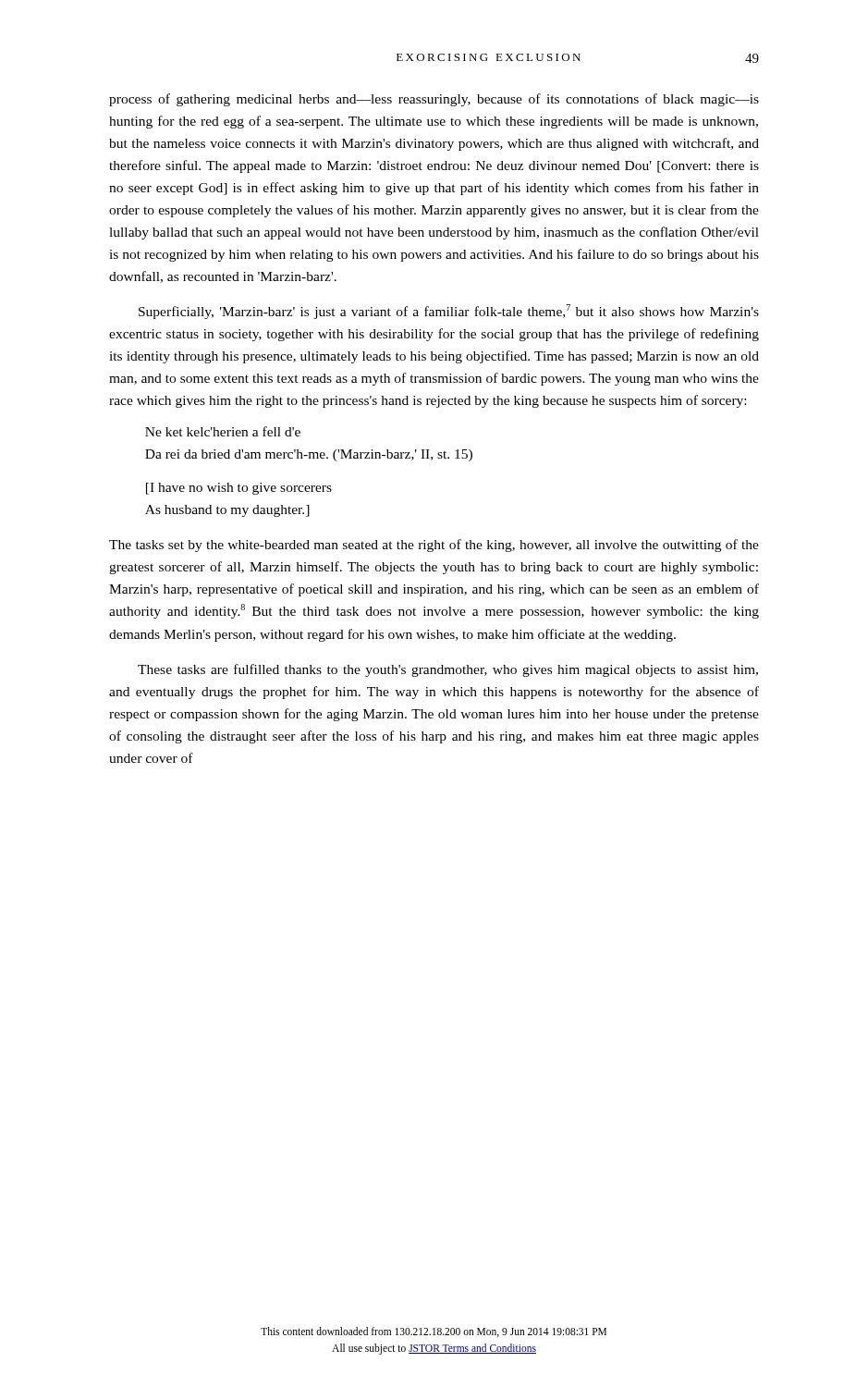Screen dimensions: 1387x868
Task: Point to the block beginning "process of gathering"
Action: (434, 188)
